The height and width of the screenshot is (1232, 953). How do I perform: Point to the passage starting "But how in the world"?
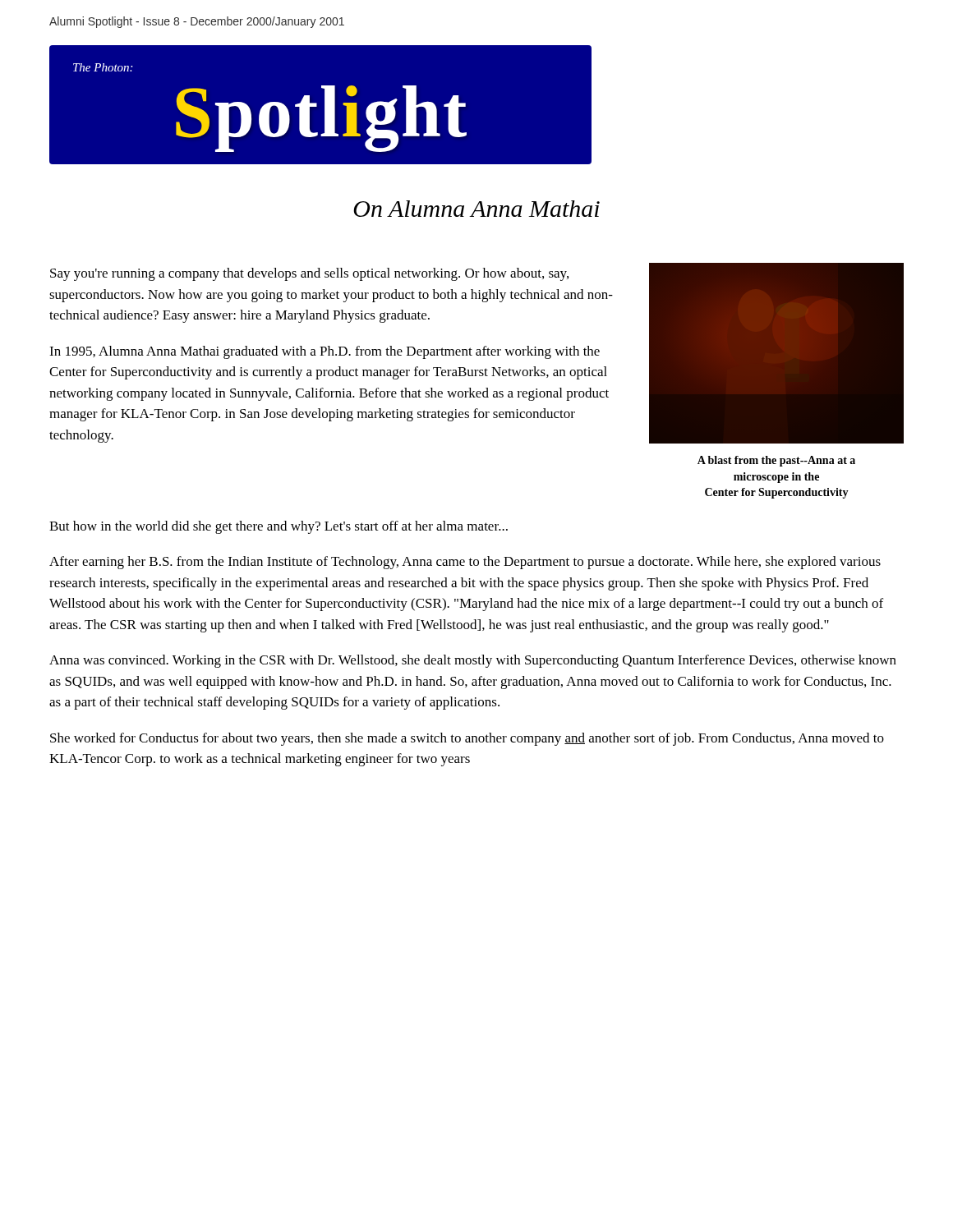point(279,526)
